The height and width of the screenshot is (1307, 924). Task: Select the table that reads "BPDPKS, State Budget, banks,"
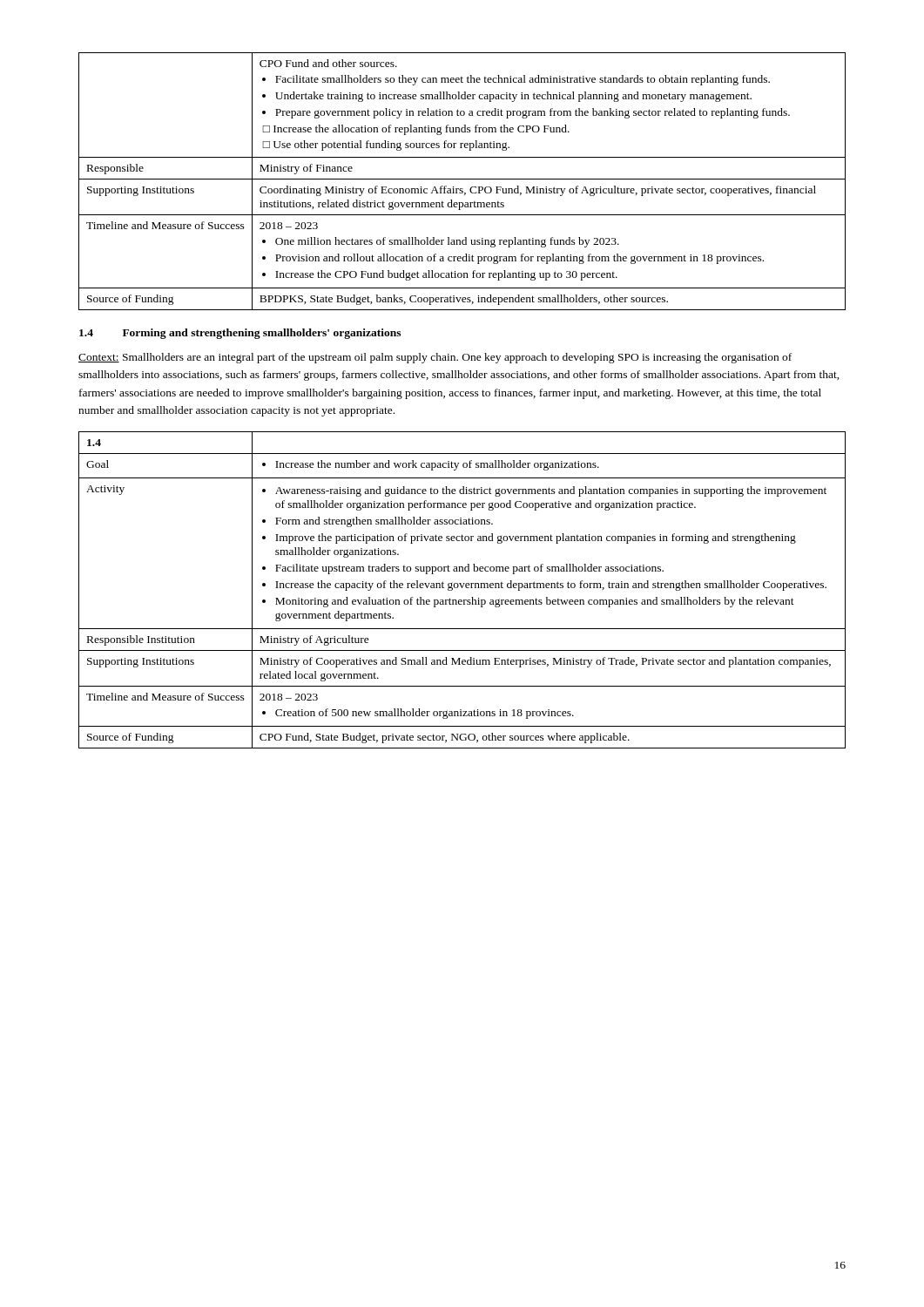tap(462, 181)
